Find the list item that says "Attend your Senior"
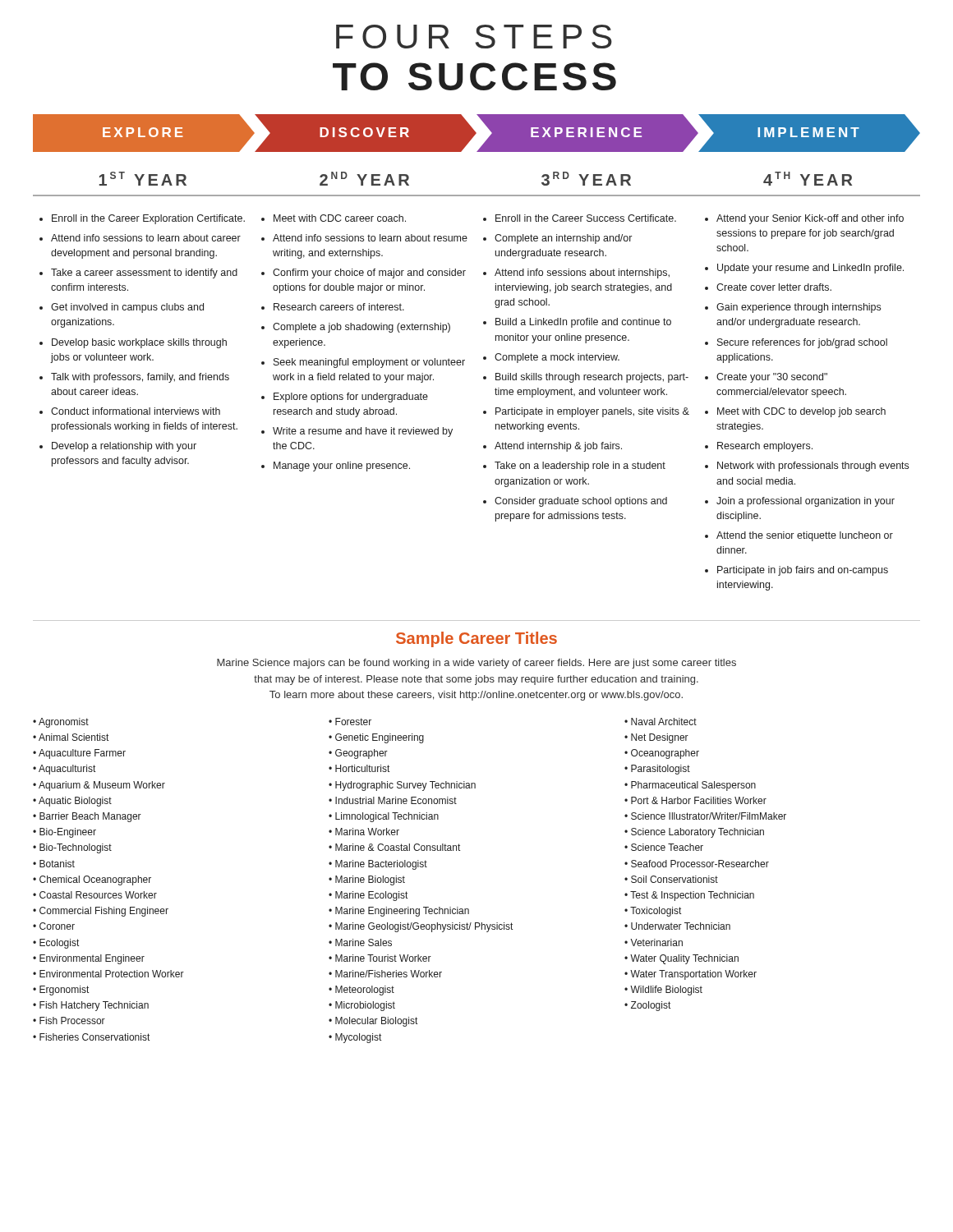Viewport: 953px width, 1232px height. coord(810,233)
